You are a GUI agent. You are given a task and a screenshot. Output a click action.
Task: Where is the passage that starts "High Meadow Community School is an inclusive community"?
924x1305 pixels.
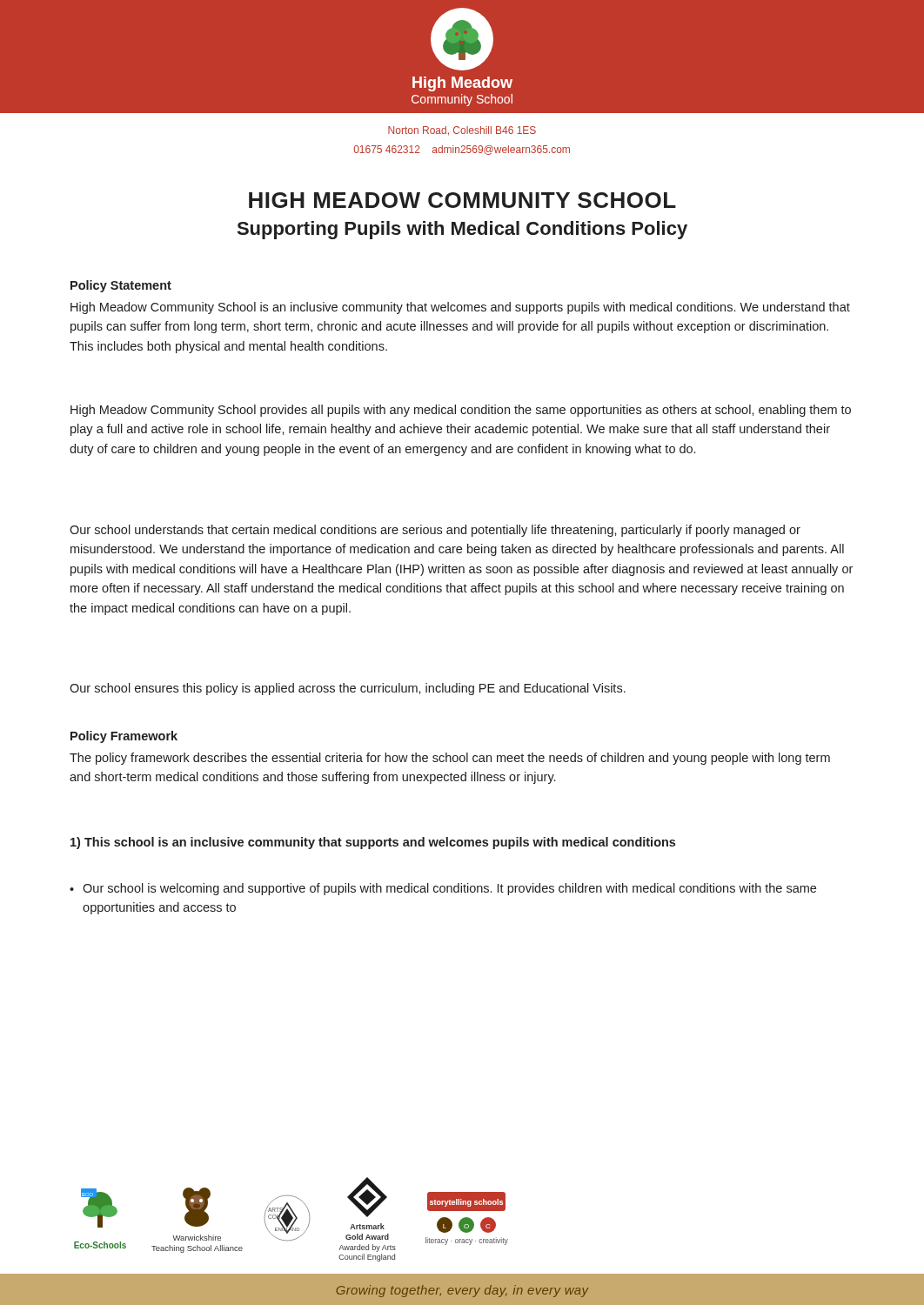[x=460, y=327]
